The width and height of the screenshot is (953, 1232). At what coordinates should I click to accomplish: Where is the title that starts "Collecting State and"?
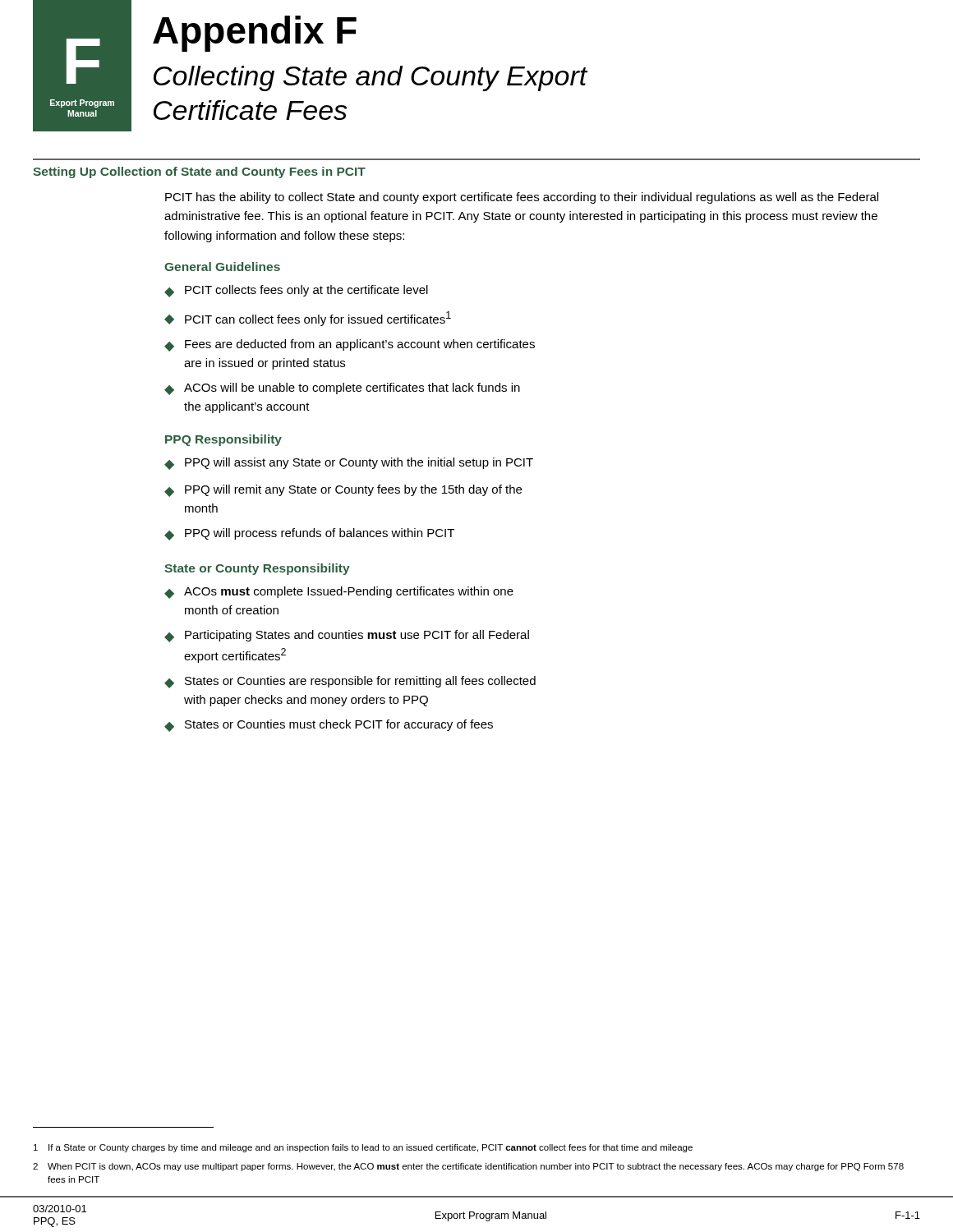[369, 93]
